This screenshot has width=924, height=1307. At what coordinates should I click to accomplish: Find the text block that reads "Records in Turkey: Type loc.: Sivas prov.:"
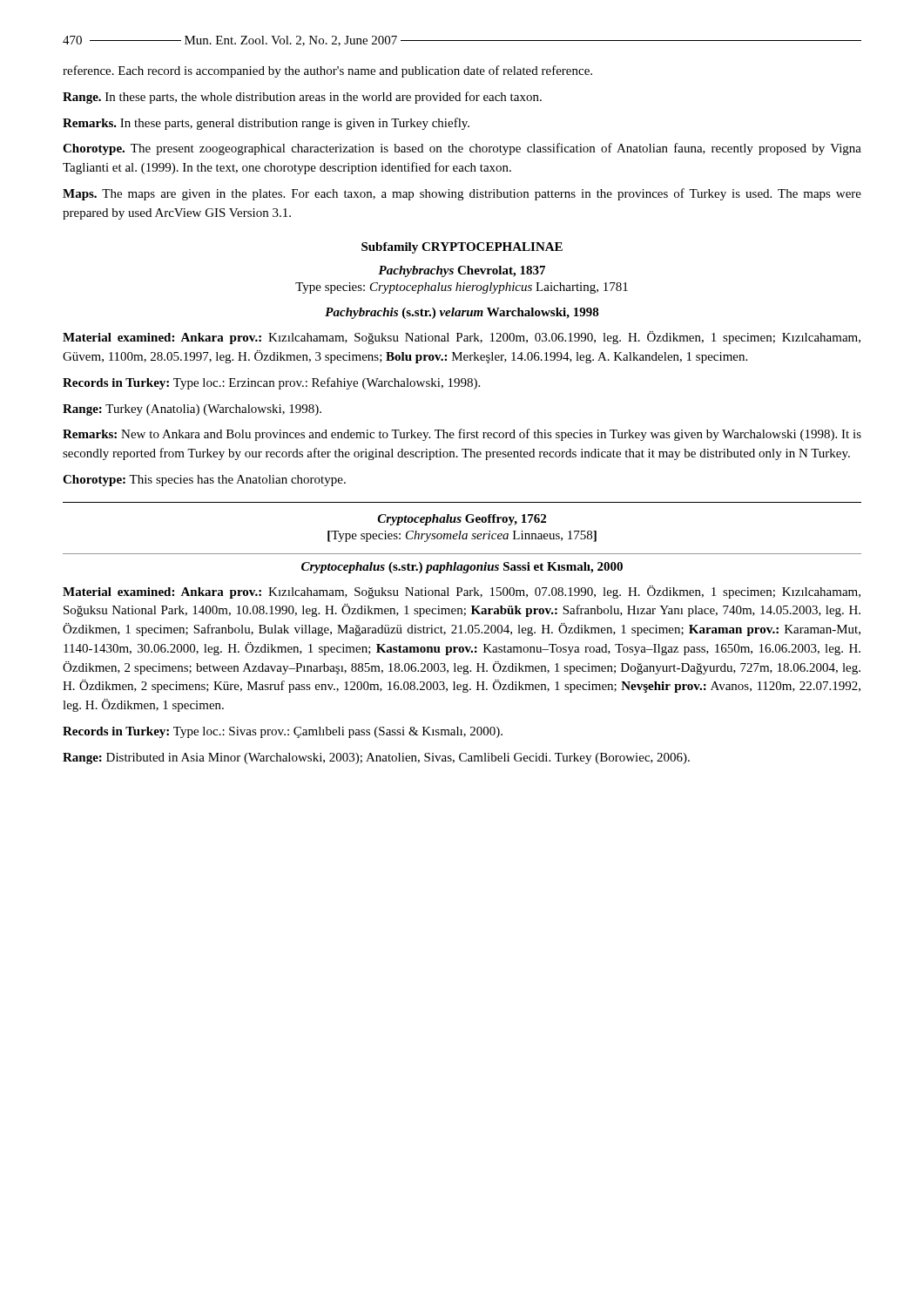point(462,732)
